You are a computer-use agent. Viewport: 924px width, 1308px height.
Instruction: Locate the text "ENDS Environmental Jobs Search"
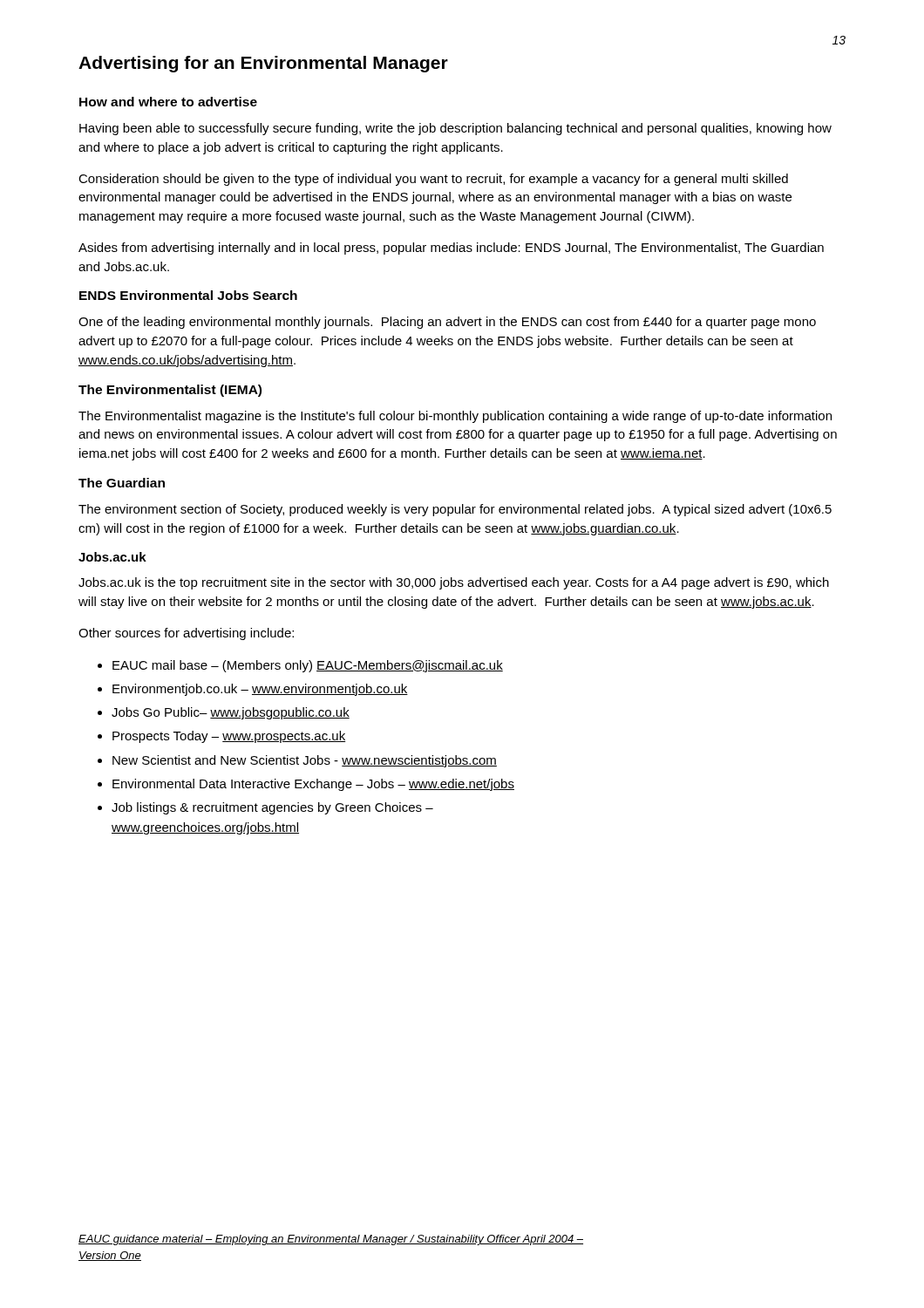pyautogui.click(x=188, y=295)
